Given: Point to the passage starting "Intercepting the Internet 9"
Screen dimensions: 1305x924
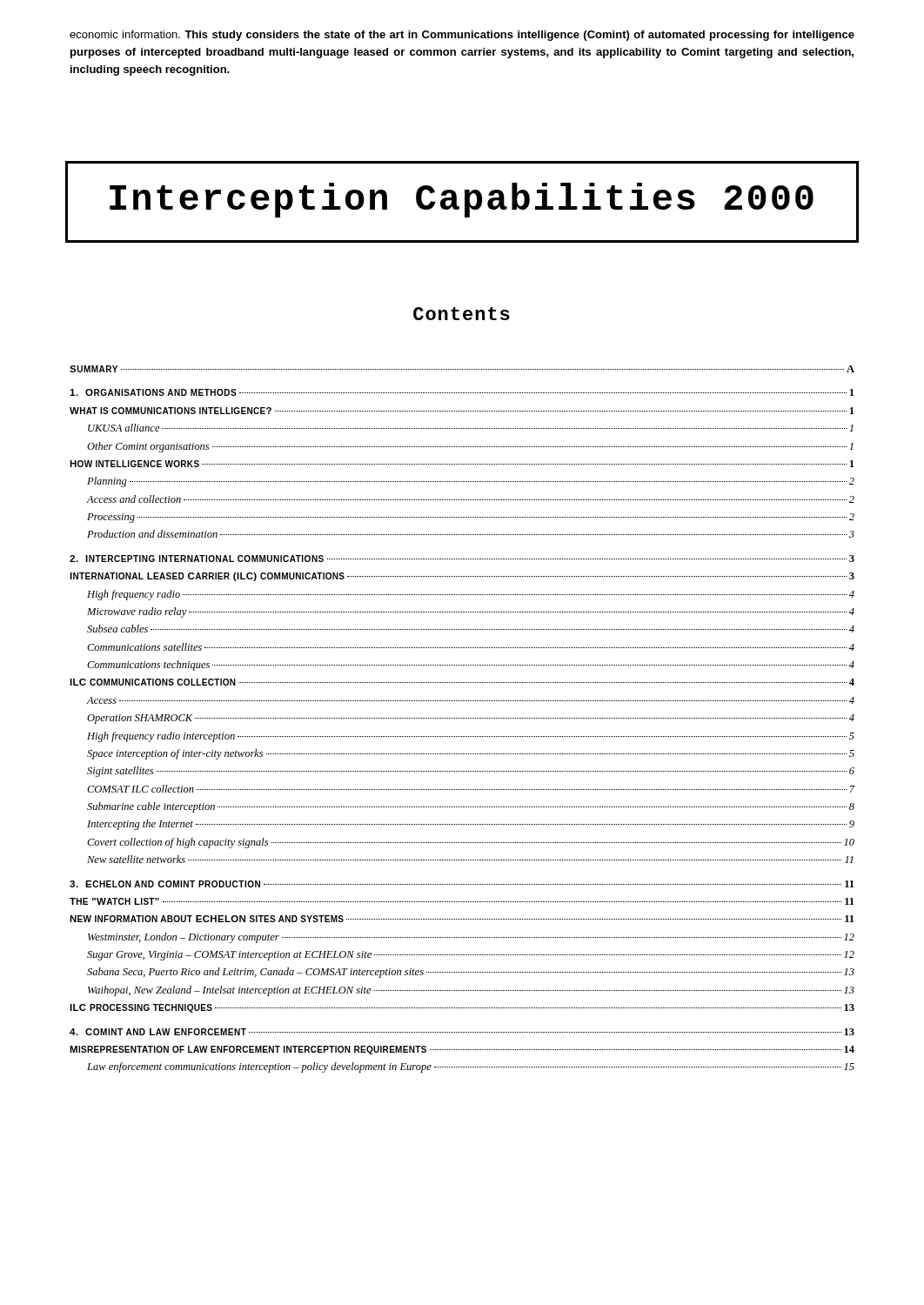Looking at the screenshot, I should click(462, 825).
